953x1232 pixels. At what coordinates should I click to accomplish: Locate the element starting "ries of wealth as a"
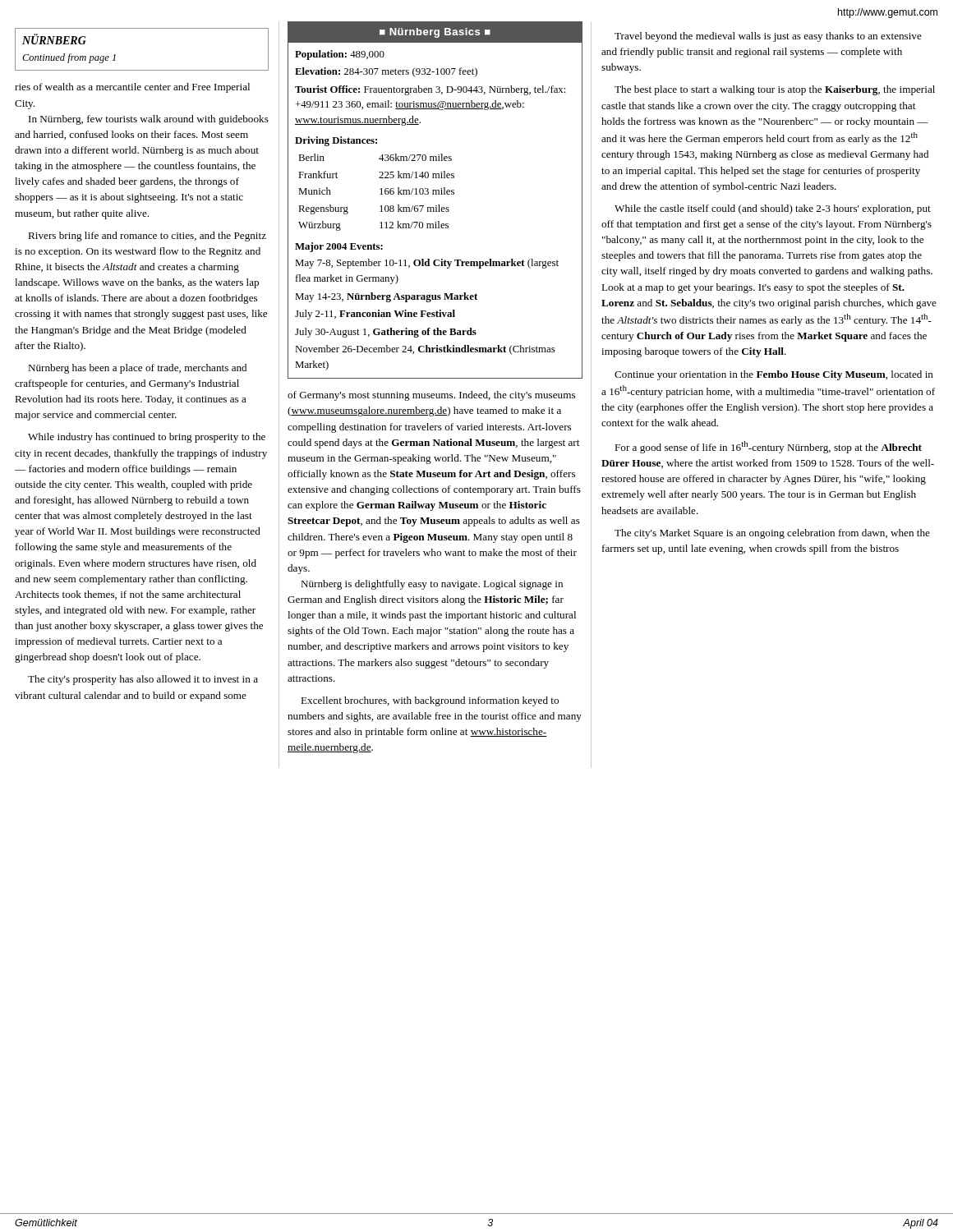[x=133, y=95]
